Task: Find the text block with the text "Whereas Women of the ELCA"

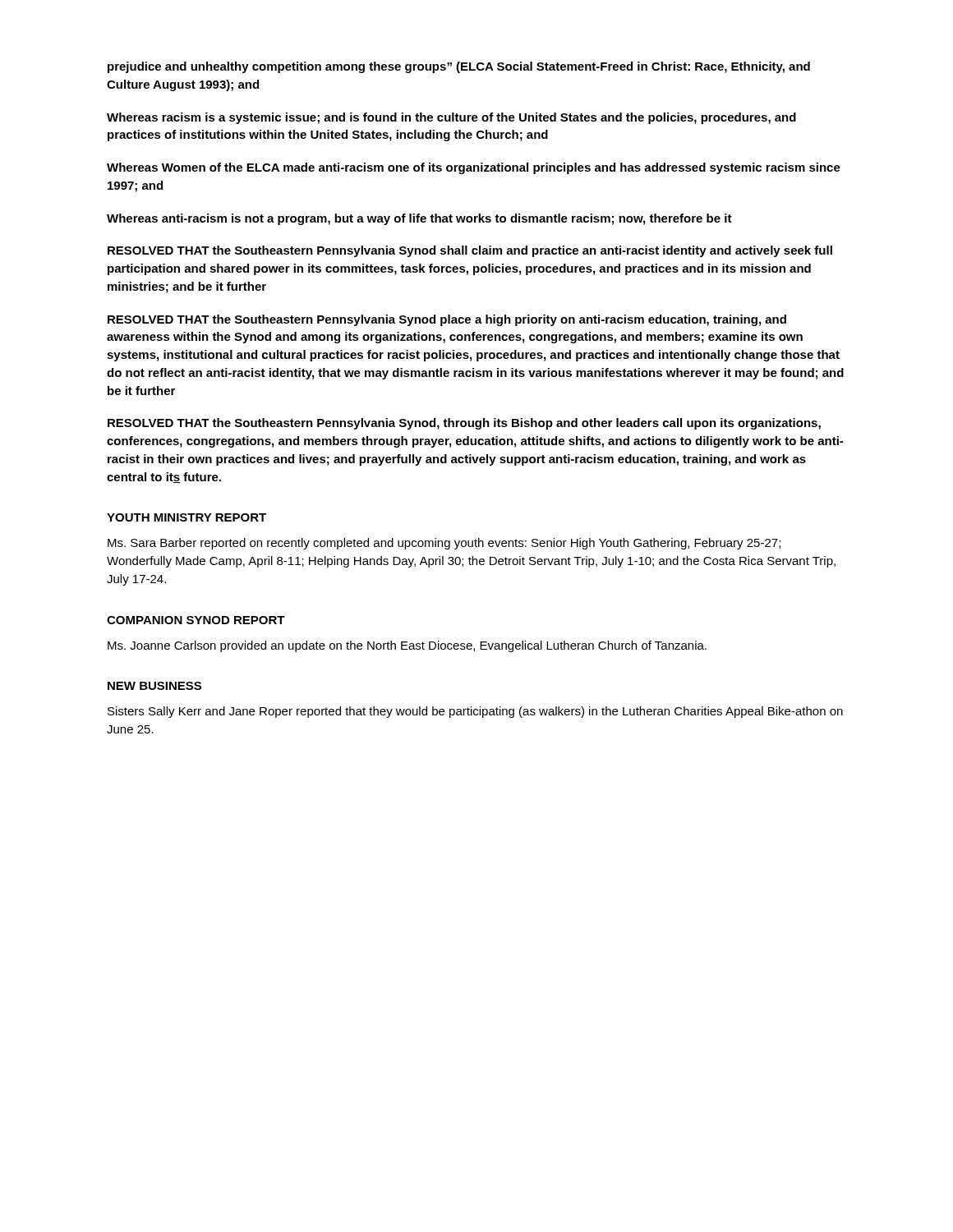Action: point(474,176)
